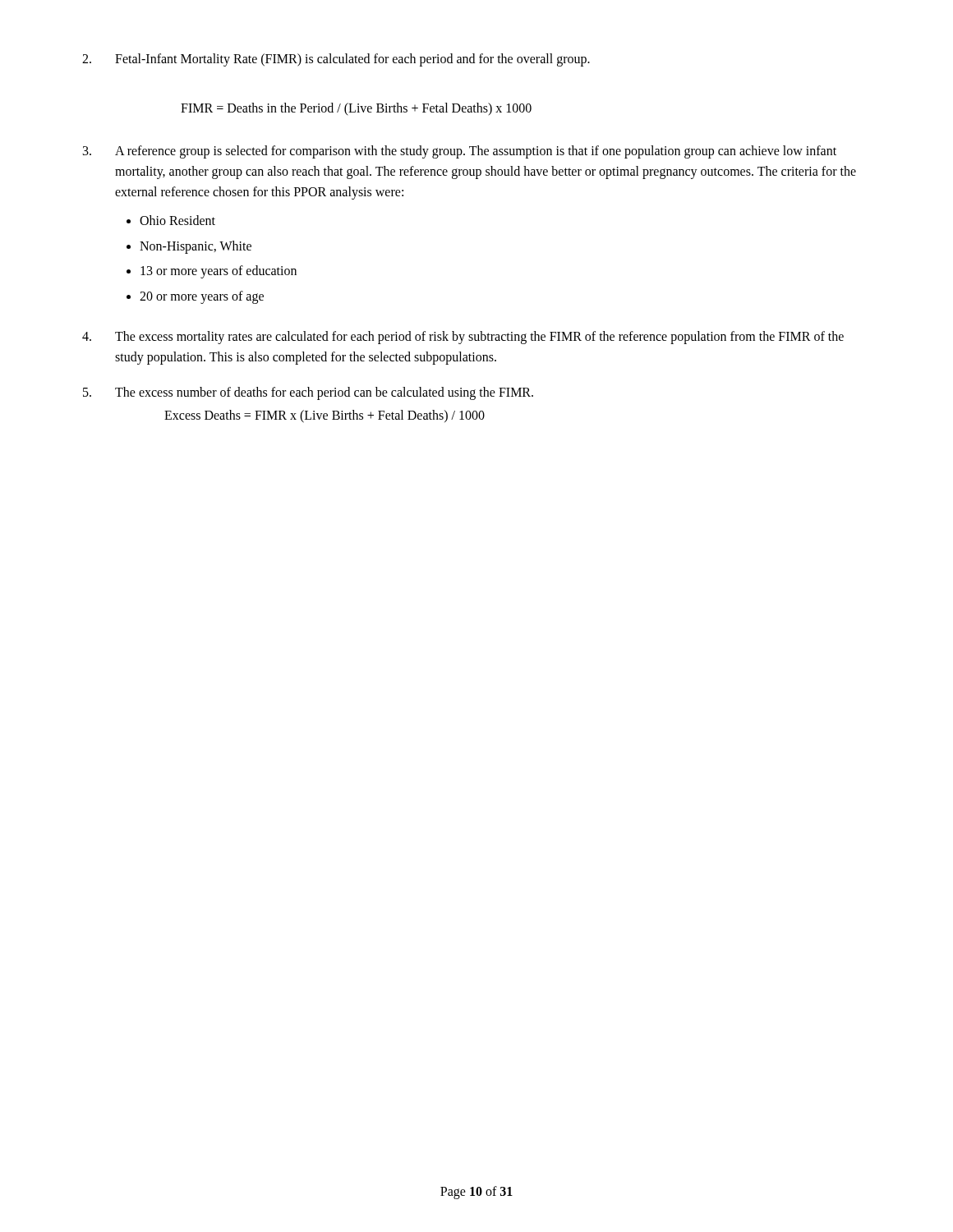Select the list item with the text "Non-Hispanic, White"

pos(196,246)
